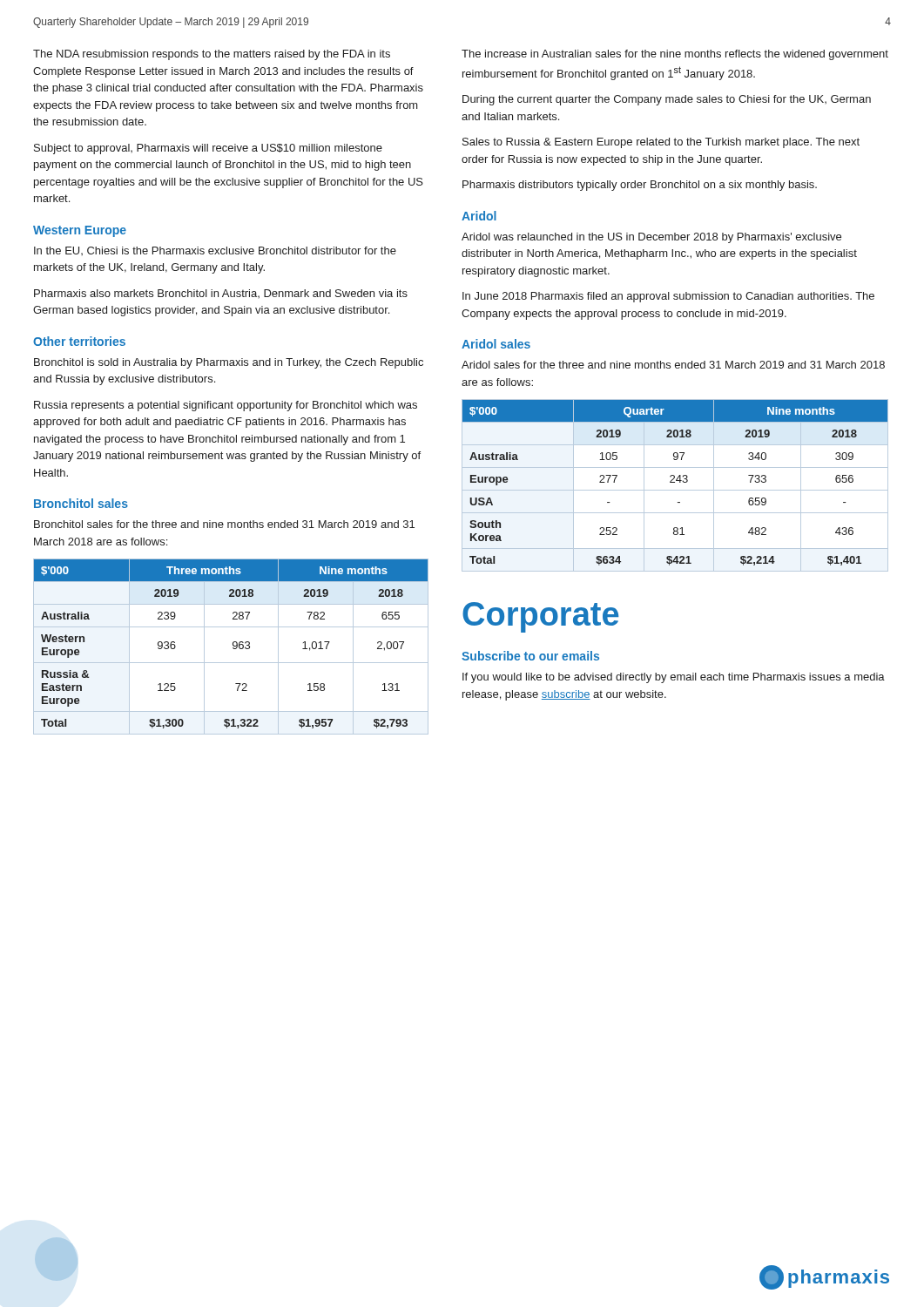Click on the table containing "Western Europe"

click(231, 647)
